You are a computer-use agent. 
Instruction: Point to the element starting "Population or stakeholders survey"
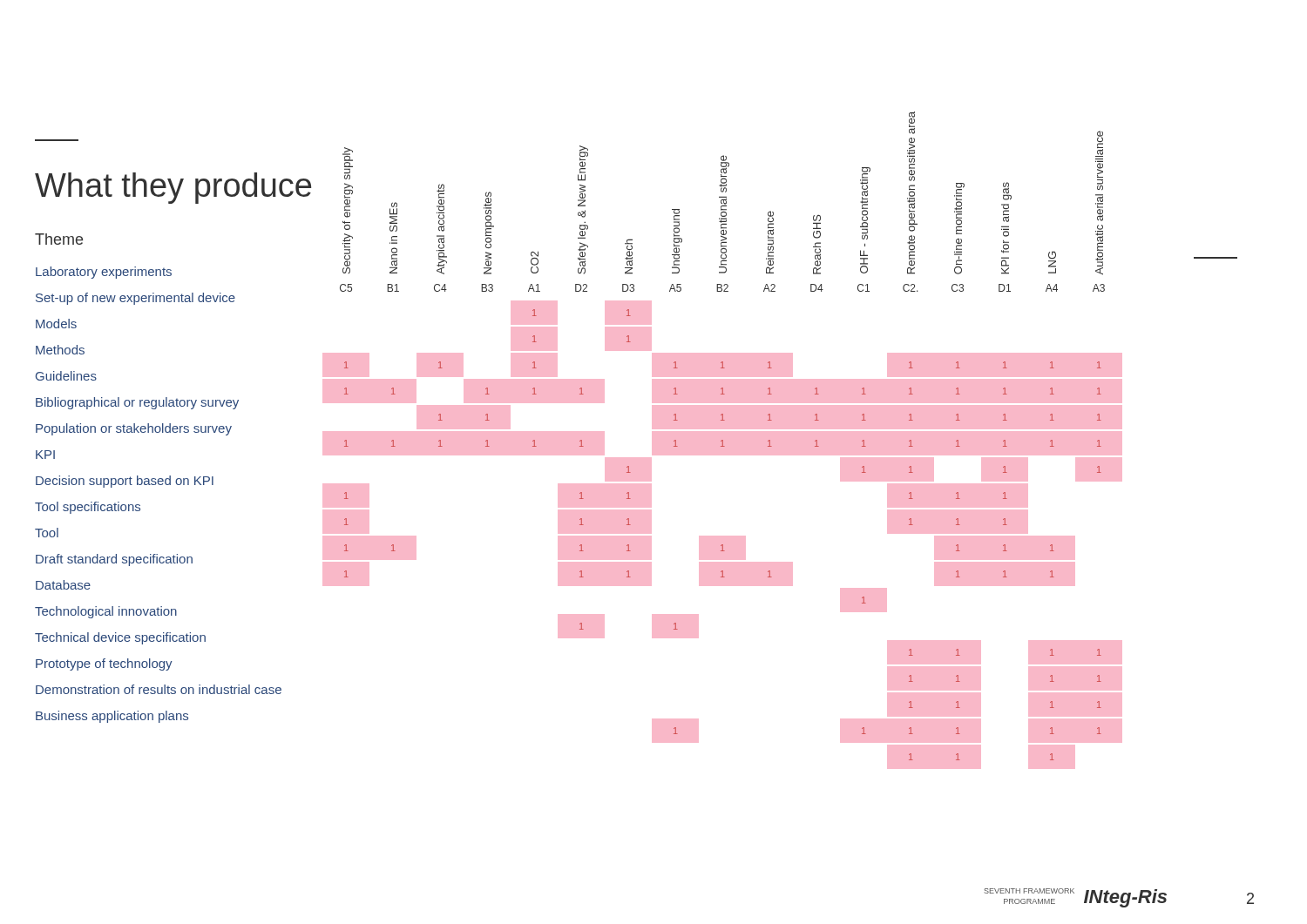point(133,428)
